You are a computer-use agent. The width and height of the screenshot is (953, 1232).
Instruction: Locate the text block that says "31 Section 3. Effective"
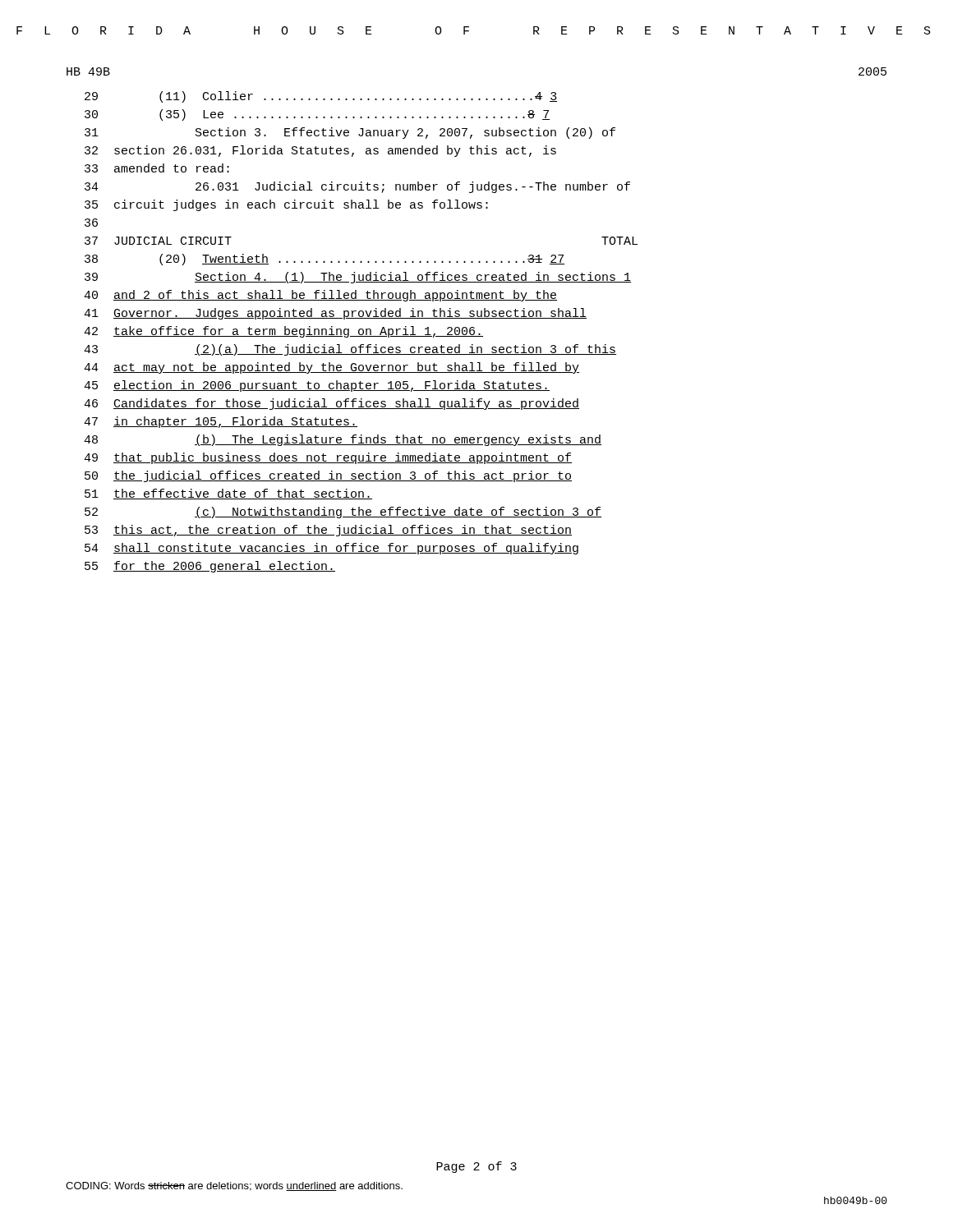click(476, 133)
